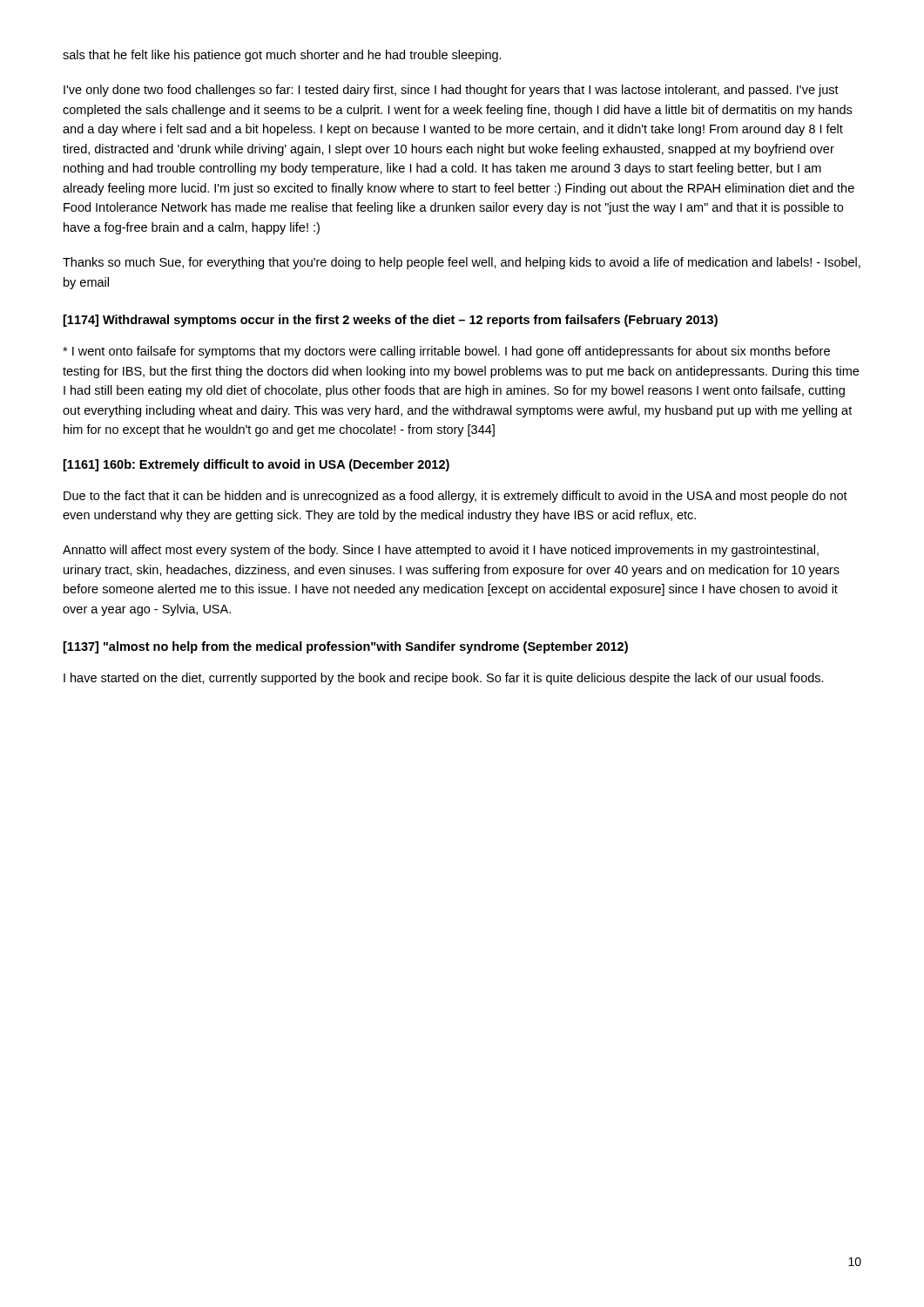Select the element starting "[1174] Withdrawal symptoms occur"
Screen dimensions: 1307x924
coord(390,320)
